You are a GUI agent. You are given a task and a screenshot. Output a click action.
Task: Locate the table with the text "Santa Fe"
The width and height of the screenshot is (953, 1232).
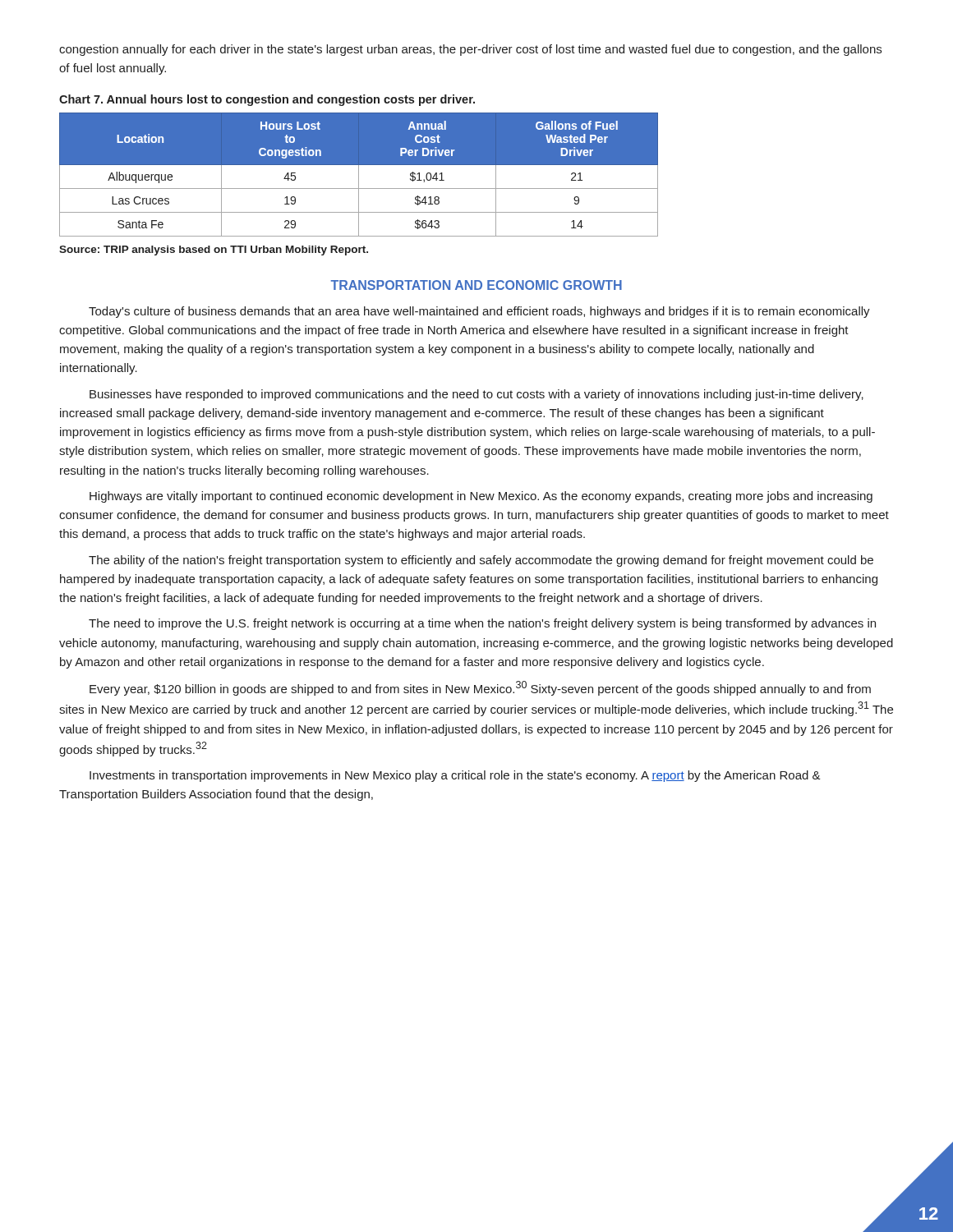pos(476,174)
